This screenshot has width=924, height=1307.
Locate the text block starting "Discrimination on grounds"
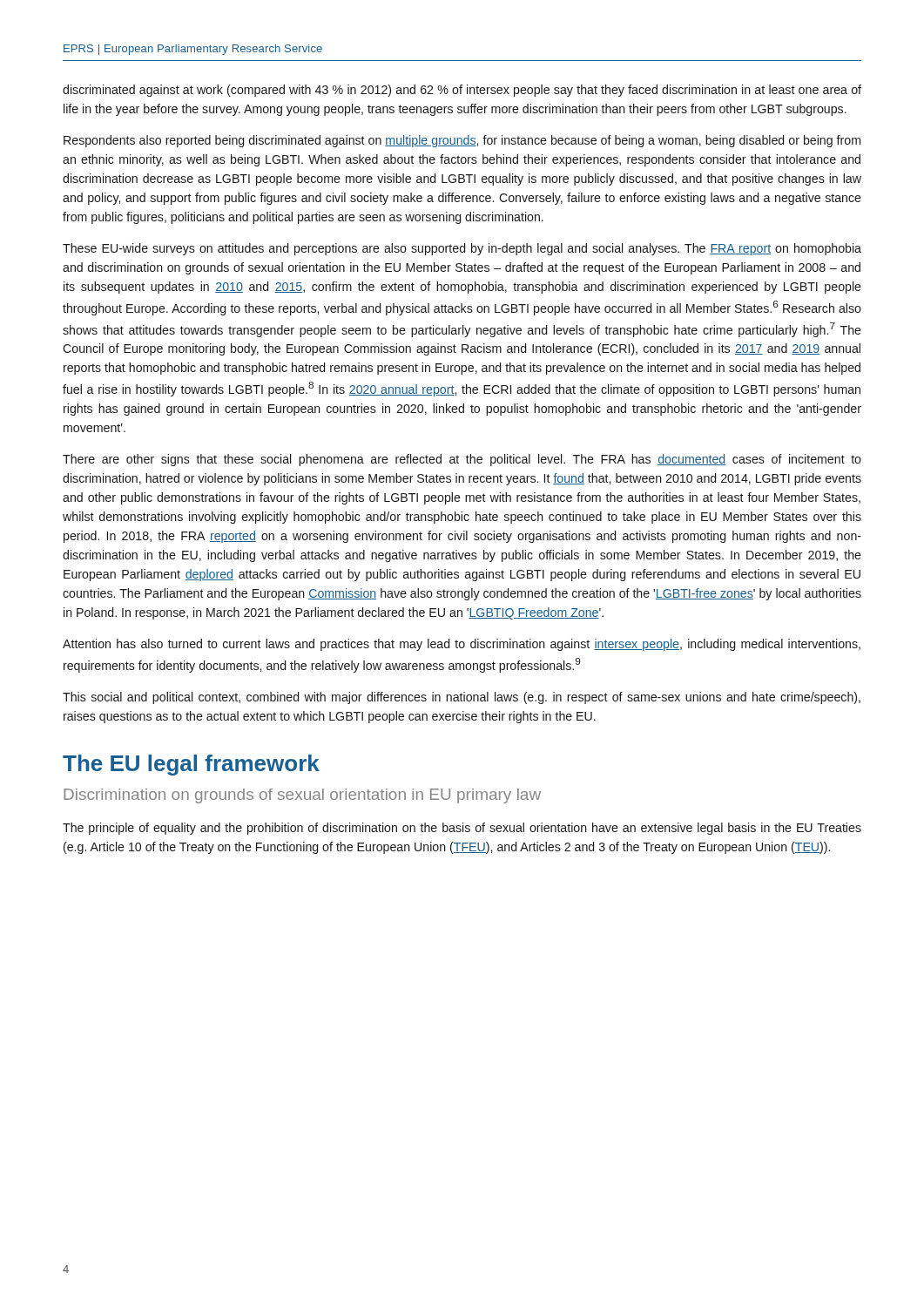[x=302, y=794]
